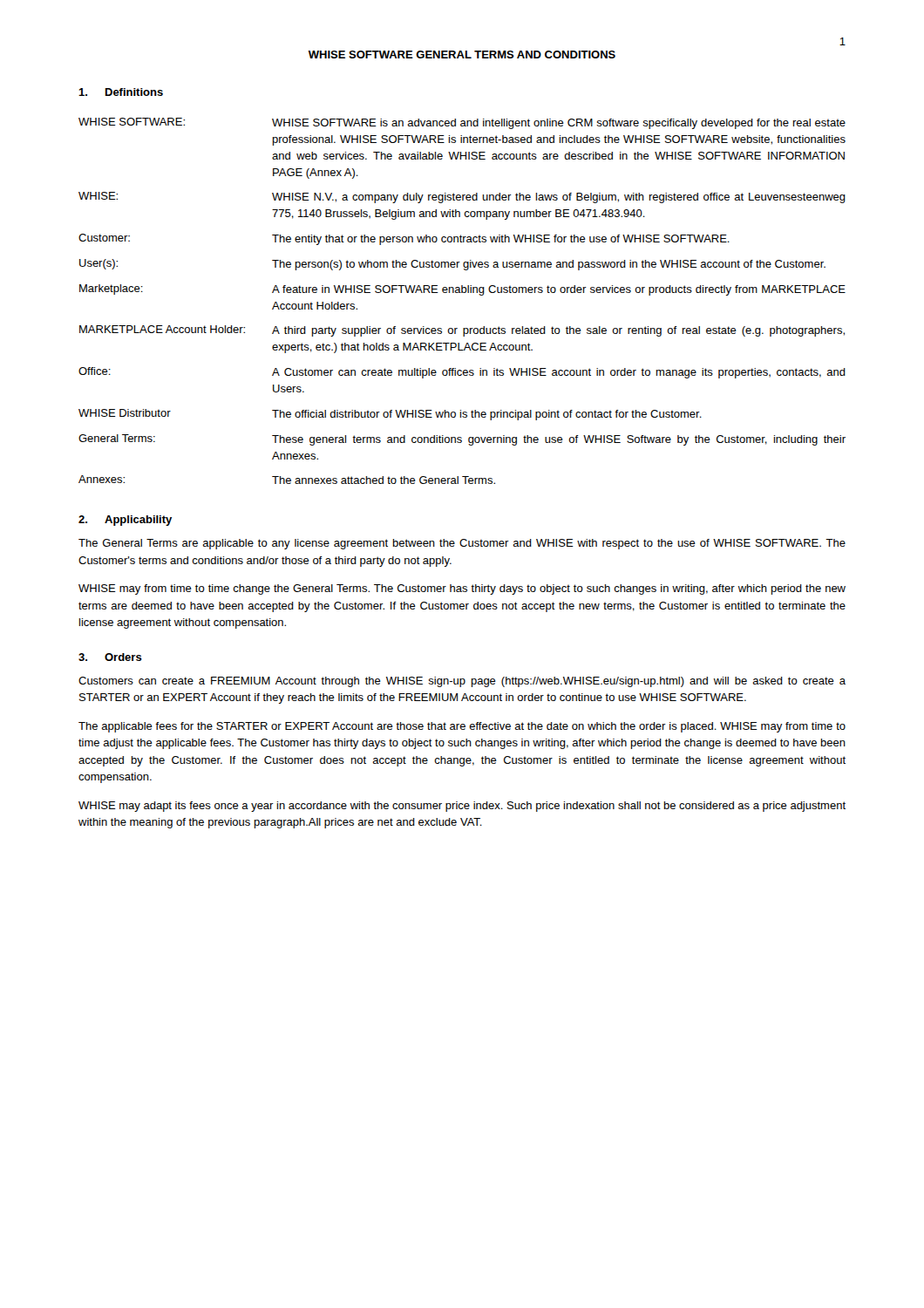
Task: Click on the text block with the text "Customers can create a FREEMIUM Account through the"
Action: (x=462, y=689)
